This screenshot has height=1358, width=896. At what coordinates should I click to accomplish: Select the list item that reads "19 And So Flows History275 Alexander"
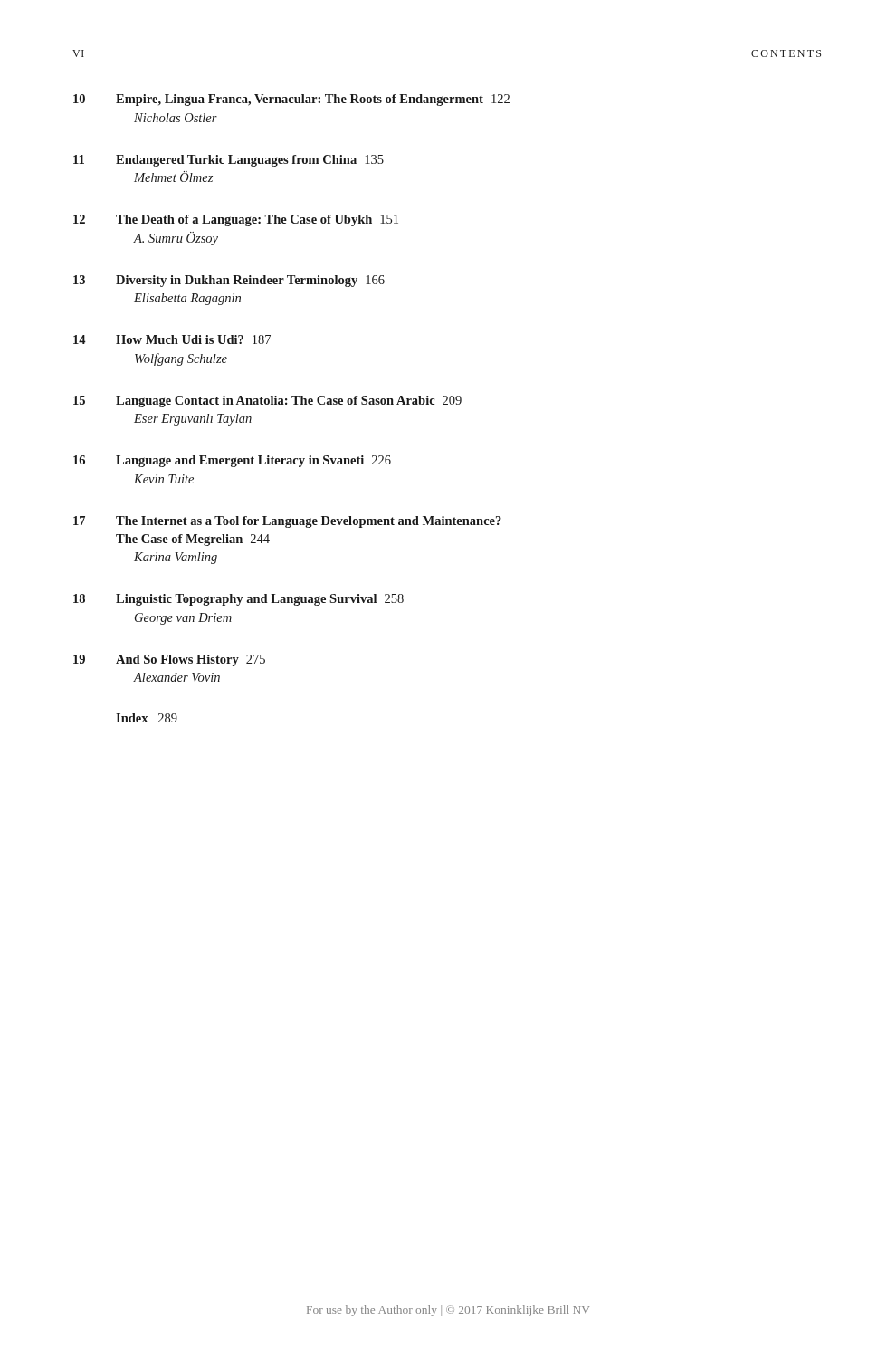[169, 660]
